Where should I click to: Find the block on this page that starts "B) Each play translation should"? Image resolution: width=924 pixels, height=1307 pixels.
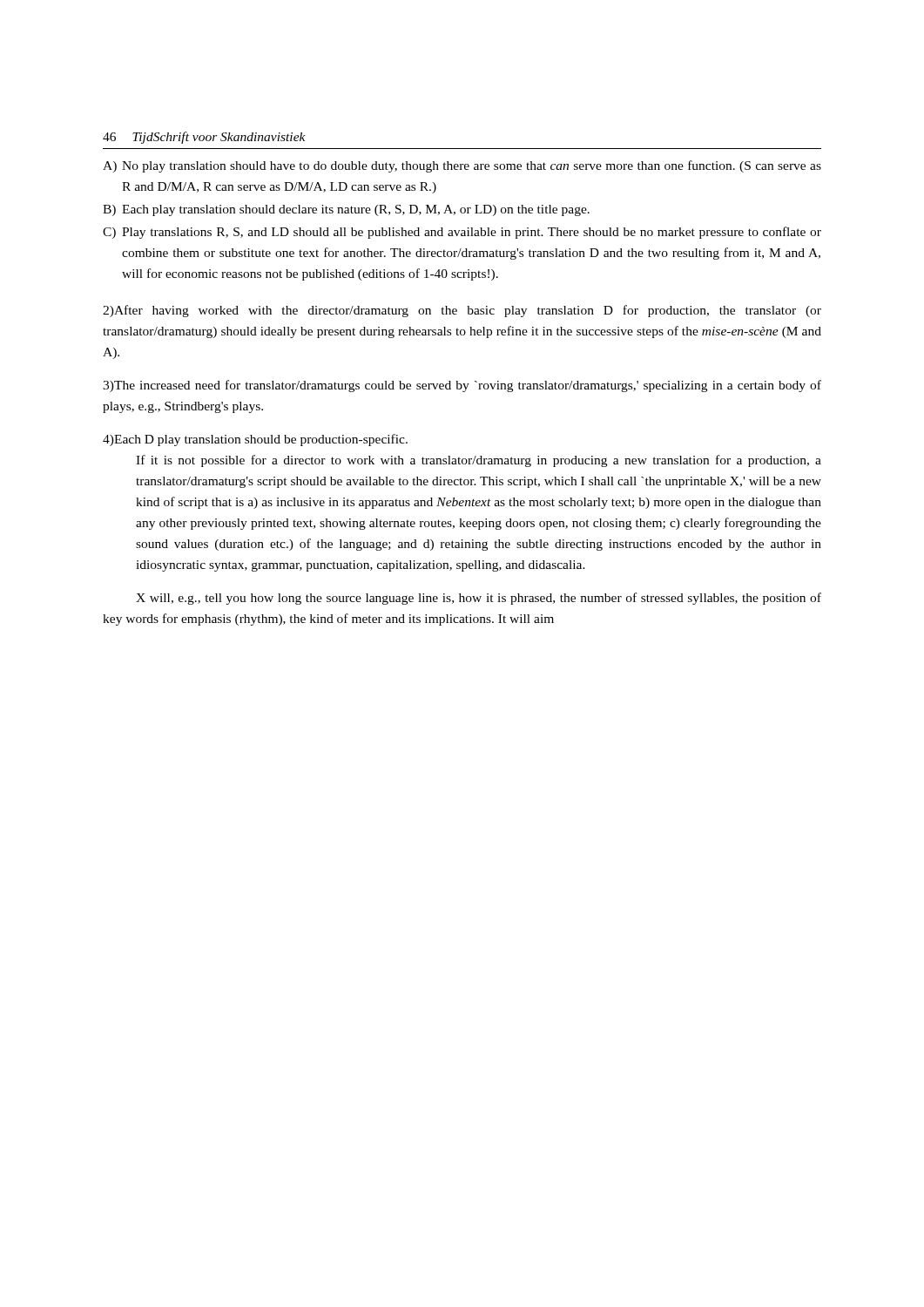(462, 209)
